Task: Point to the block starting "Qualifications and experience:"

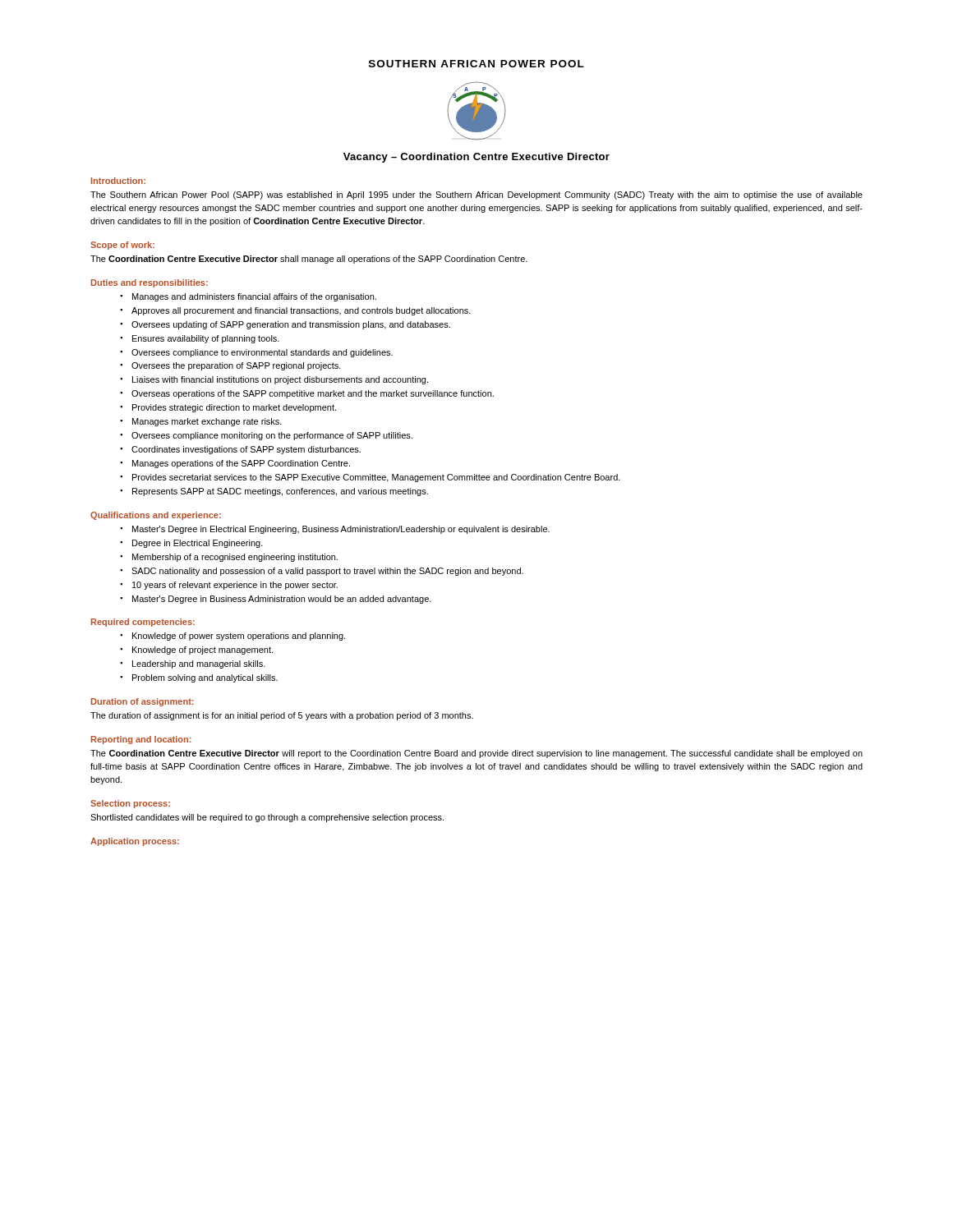Action: coord(156,515)
